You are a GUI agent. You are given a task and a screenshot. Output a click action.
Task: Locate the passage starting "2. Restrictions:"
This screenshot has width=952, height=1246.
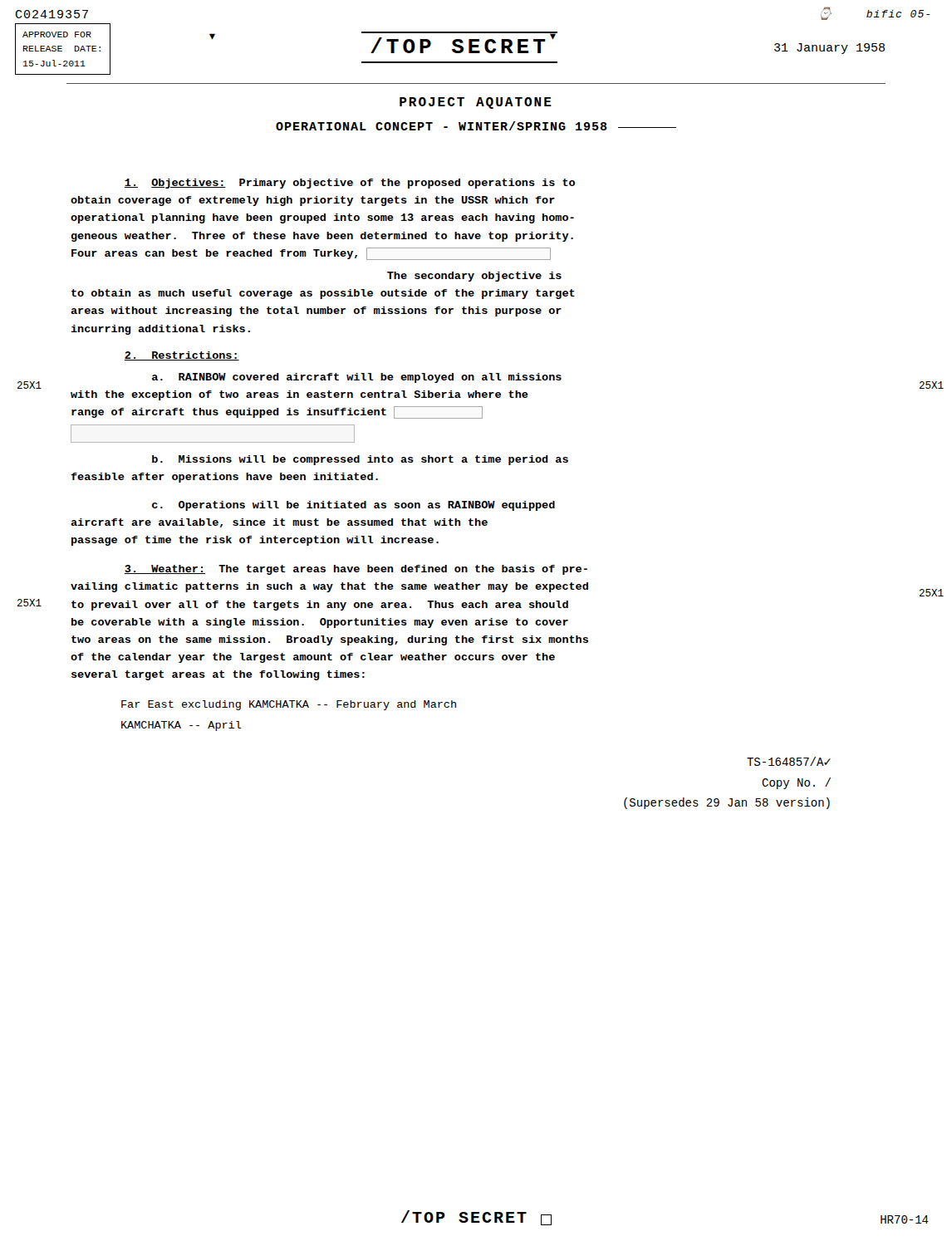pos(155,356)
